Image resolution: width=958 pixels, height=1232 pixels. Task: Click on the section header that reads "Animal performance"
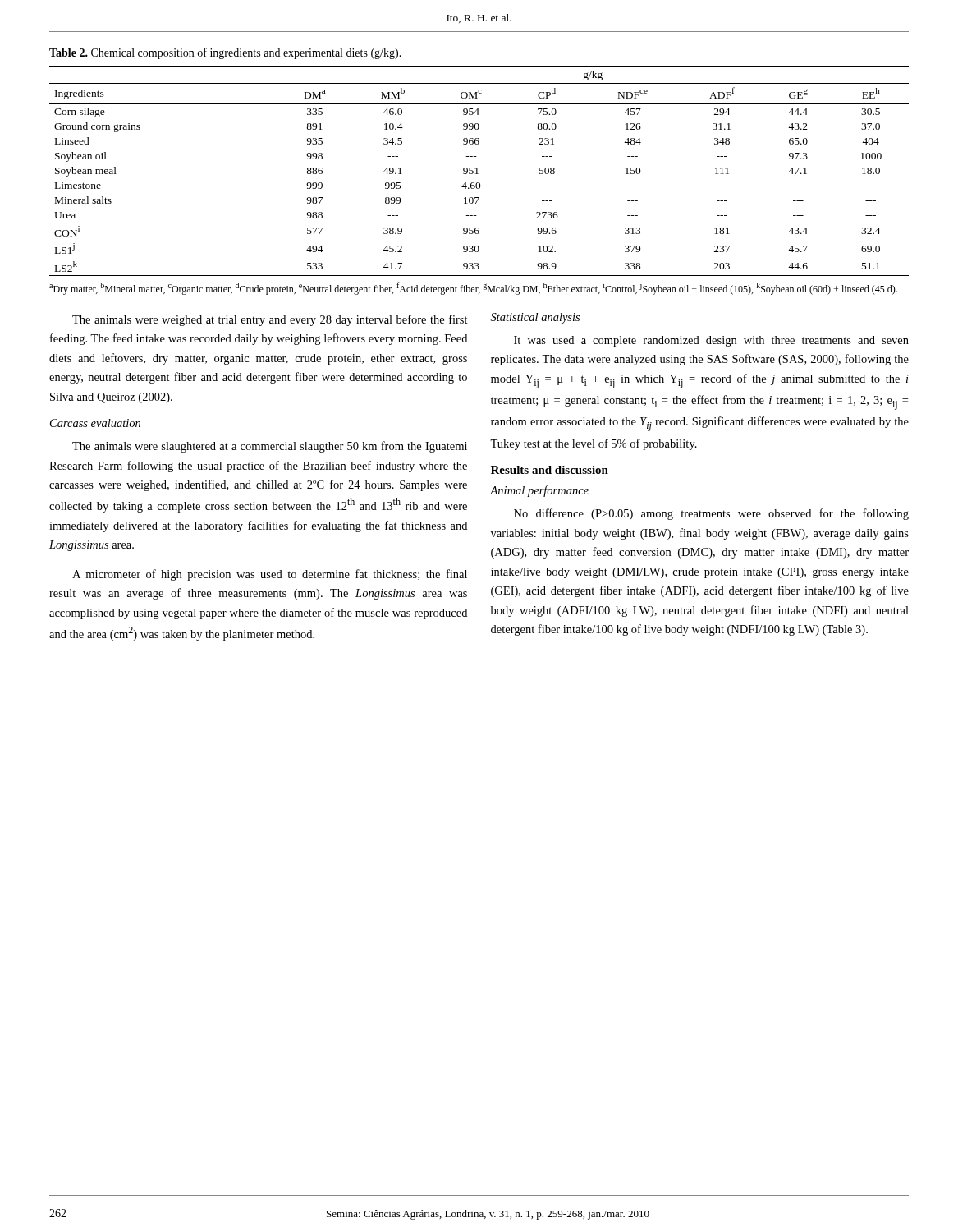click(x=540, y=491)
